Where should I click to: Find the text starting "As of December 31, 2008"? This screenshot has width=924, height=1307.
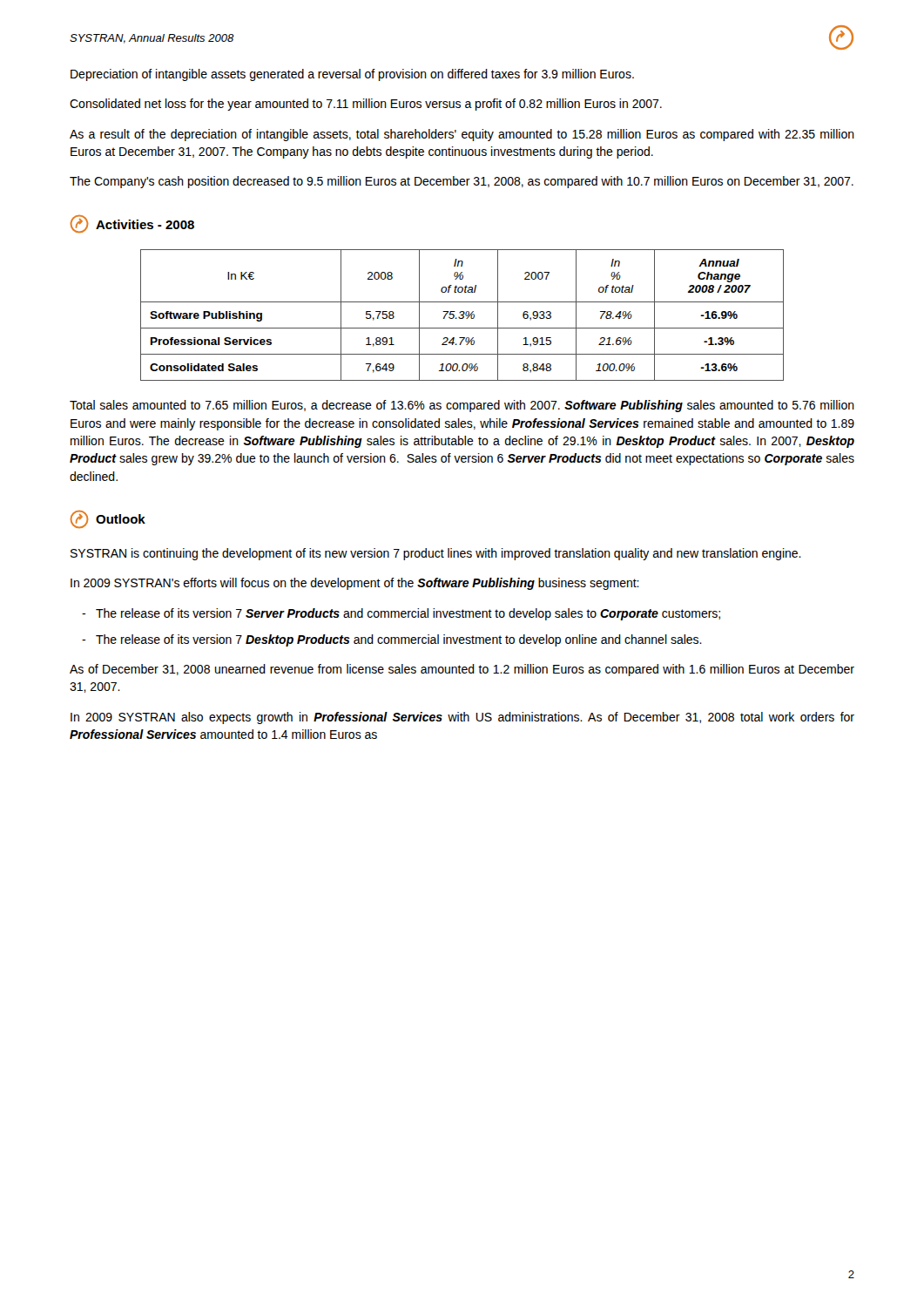(x=462, y=678)
